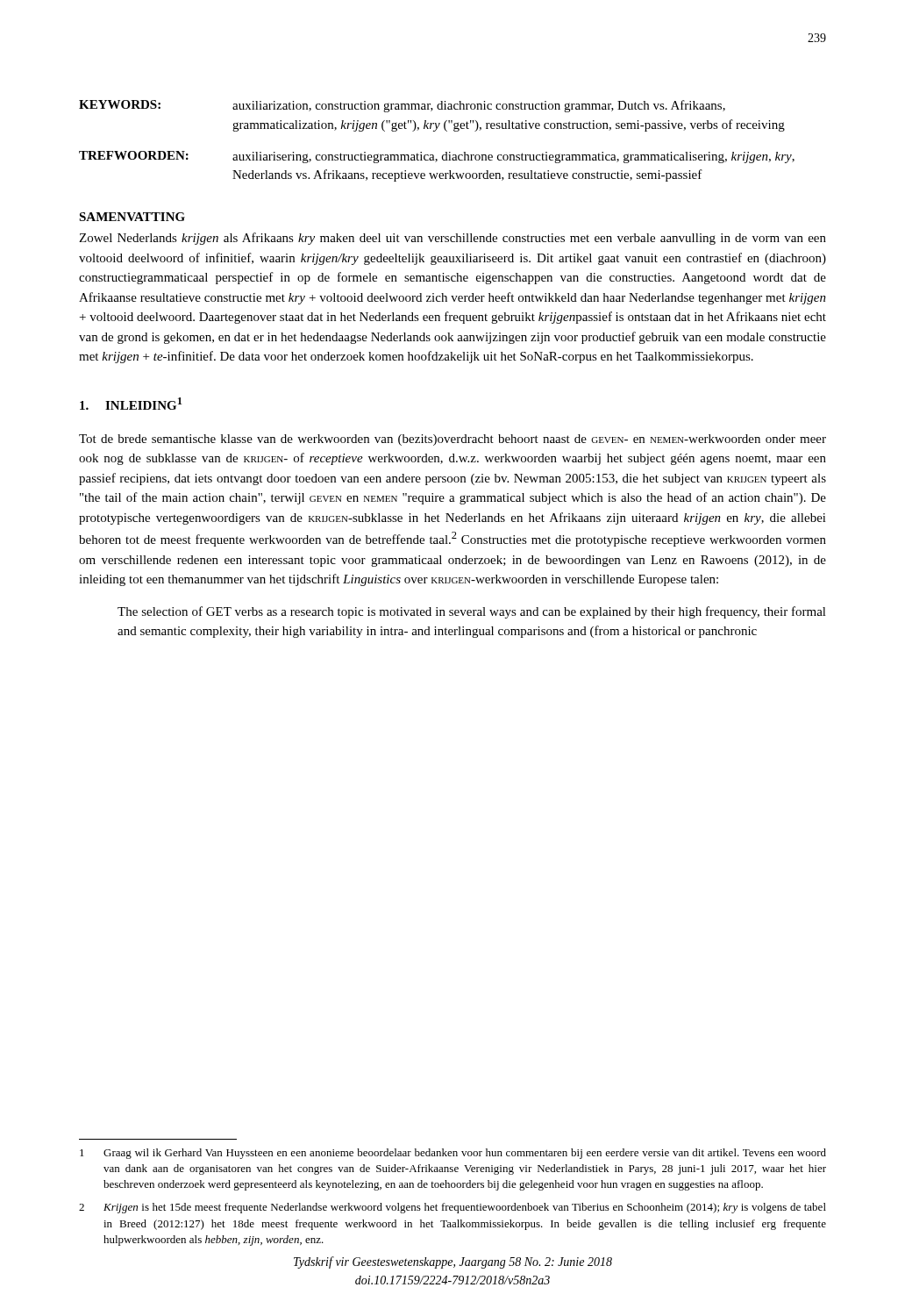This screenshot has width=905, height=1316.
Task: Find the text starting "TREFWOORDEN: auxiliarisering, constructiegrammatica, diachrone constructiegrammatica, grammaticalisering,"
Action: coord(452,166)
